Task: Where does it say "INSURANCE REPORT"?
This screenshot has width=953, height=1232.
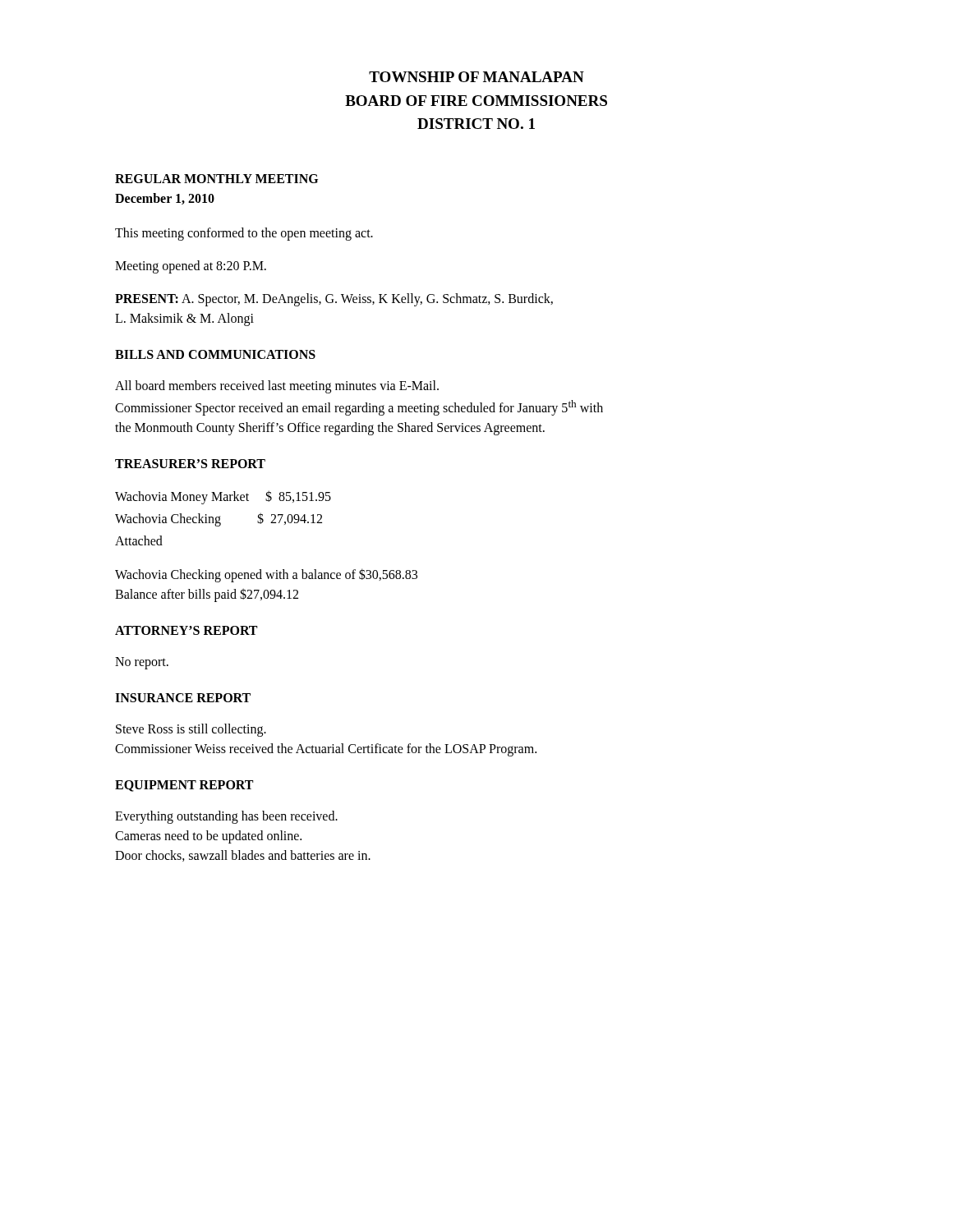Action: point(183,698)
